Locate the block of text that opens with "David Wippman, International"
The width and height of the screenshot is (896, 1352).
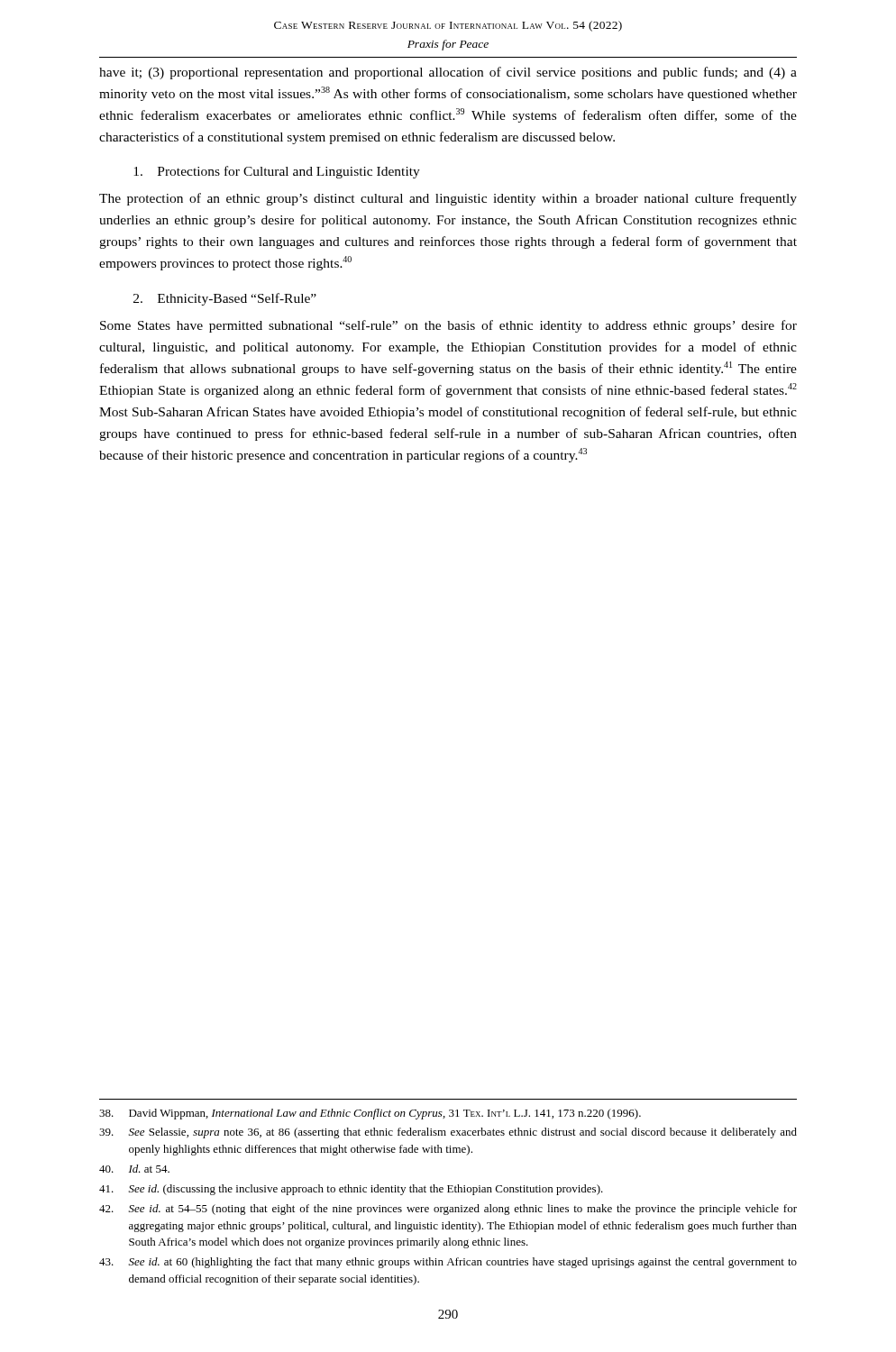pos(448,1193)
